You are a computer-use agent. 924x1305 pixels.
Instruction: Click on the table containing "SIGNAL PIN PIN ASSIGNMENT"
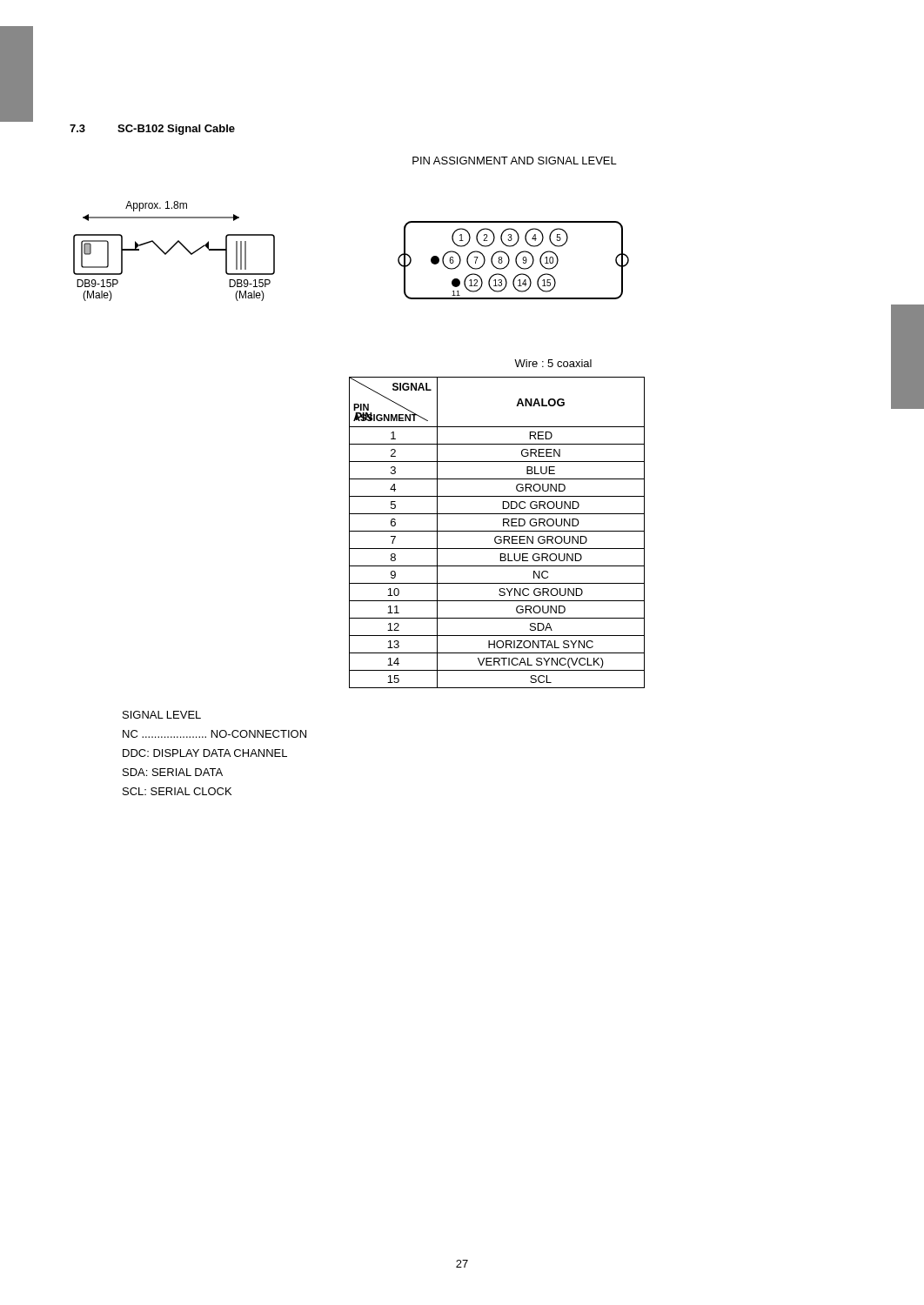(x=497, y=532)
